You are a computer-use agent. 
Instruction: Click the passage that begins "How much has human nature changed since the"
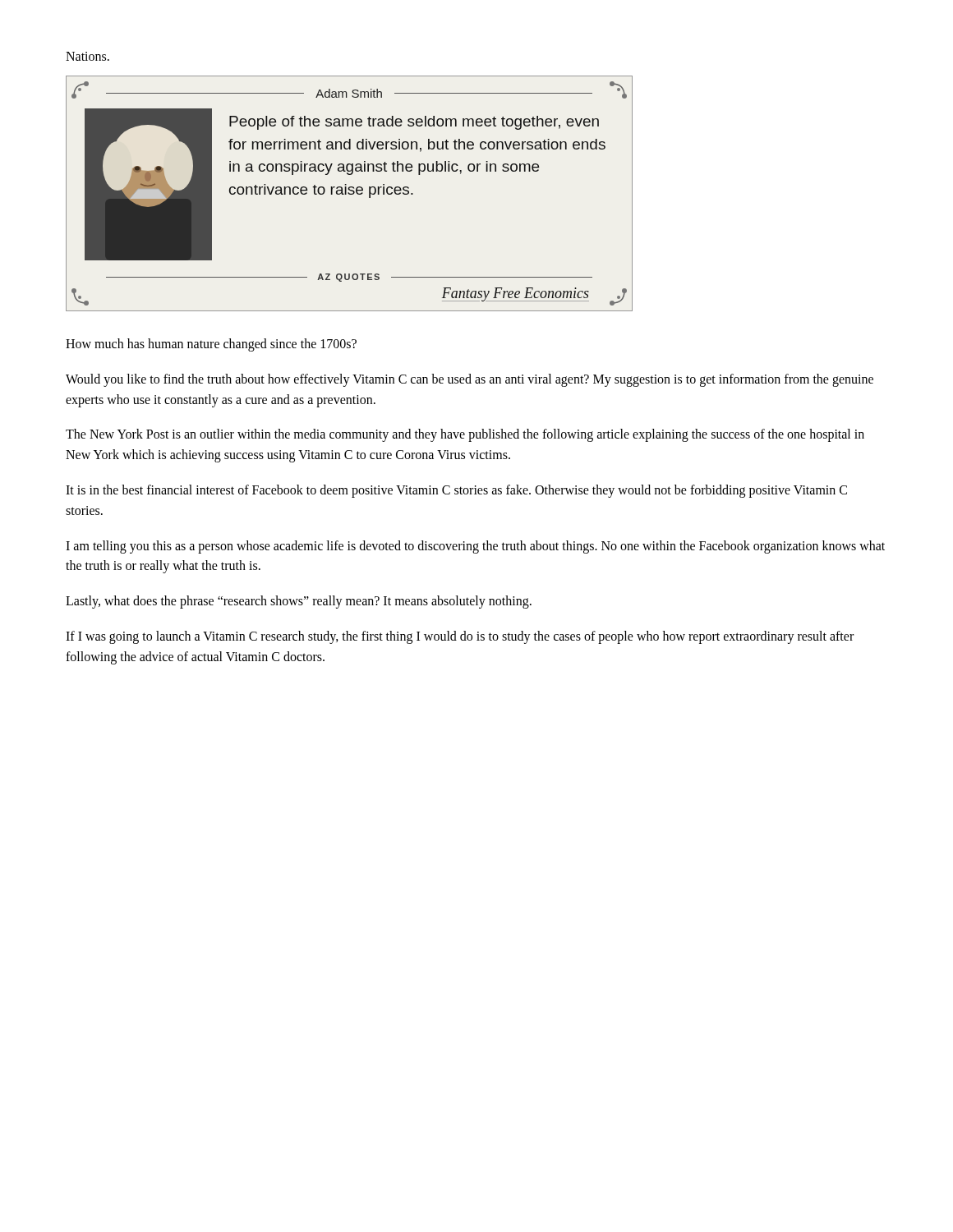(211, 344)
